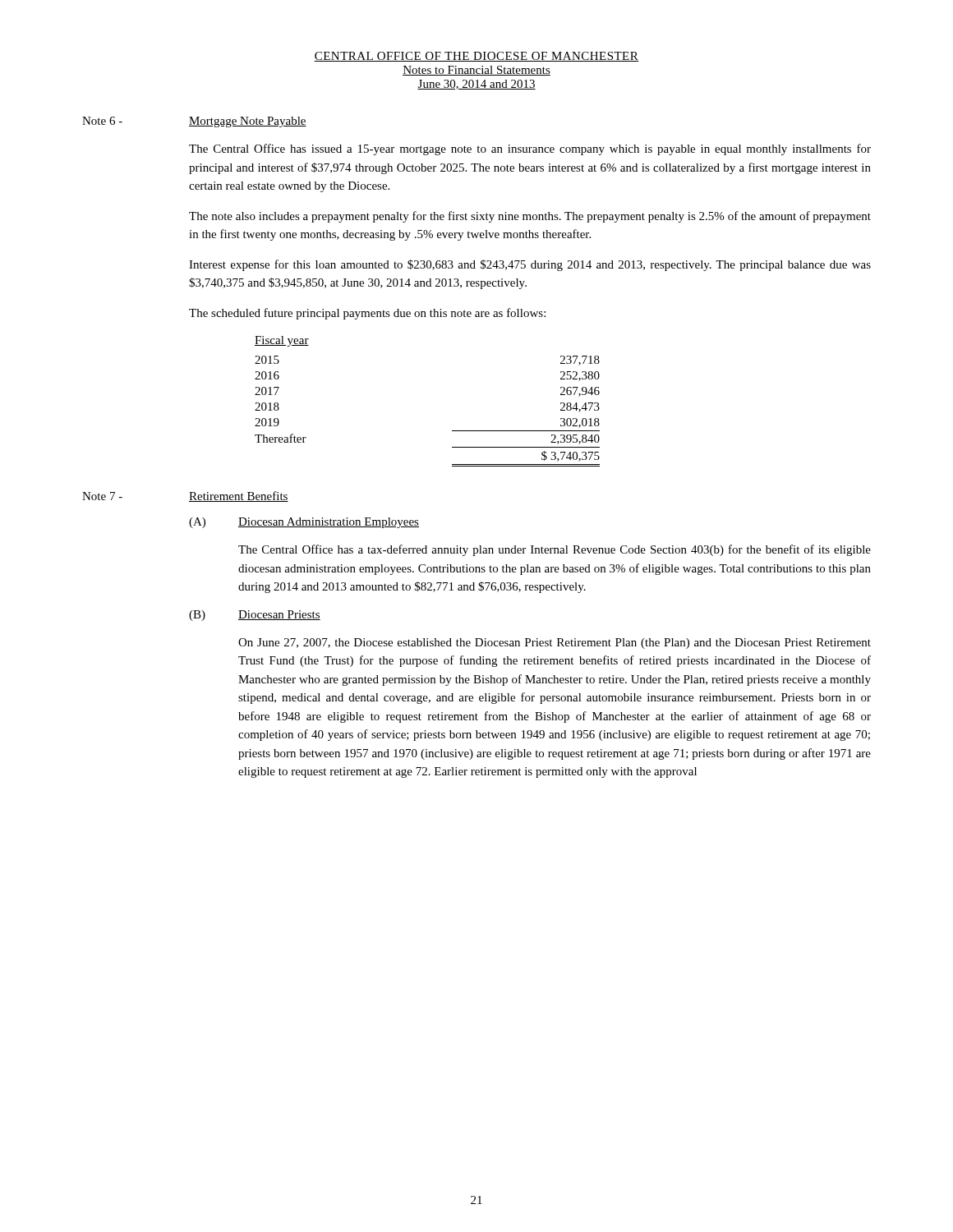Image resolution: width=953 pixels, height=1232 pixels.
Task: Point to the block beginning "The scheduled future principal"
Action: (x=368, y=313)
